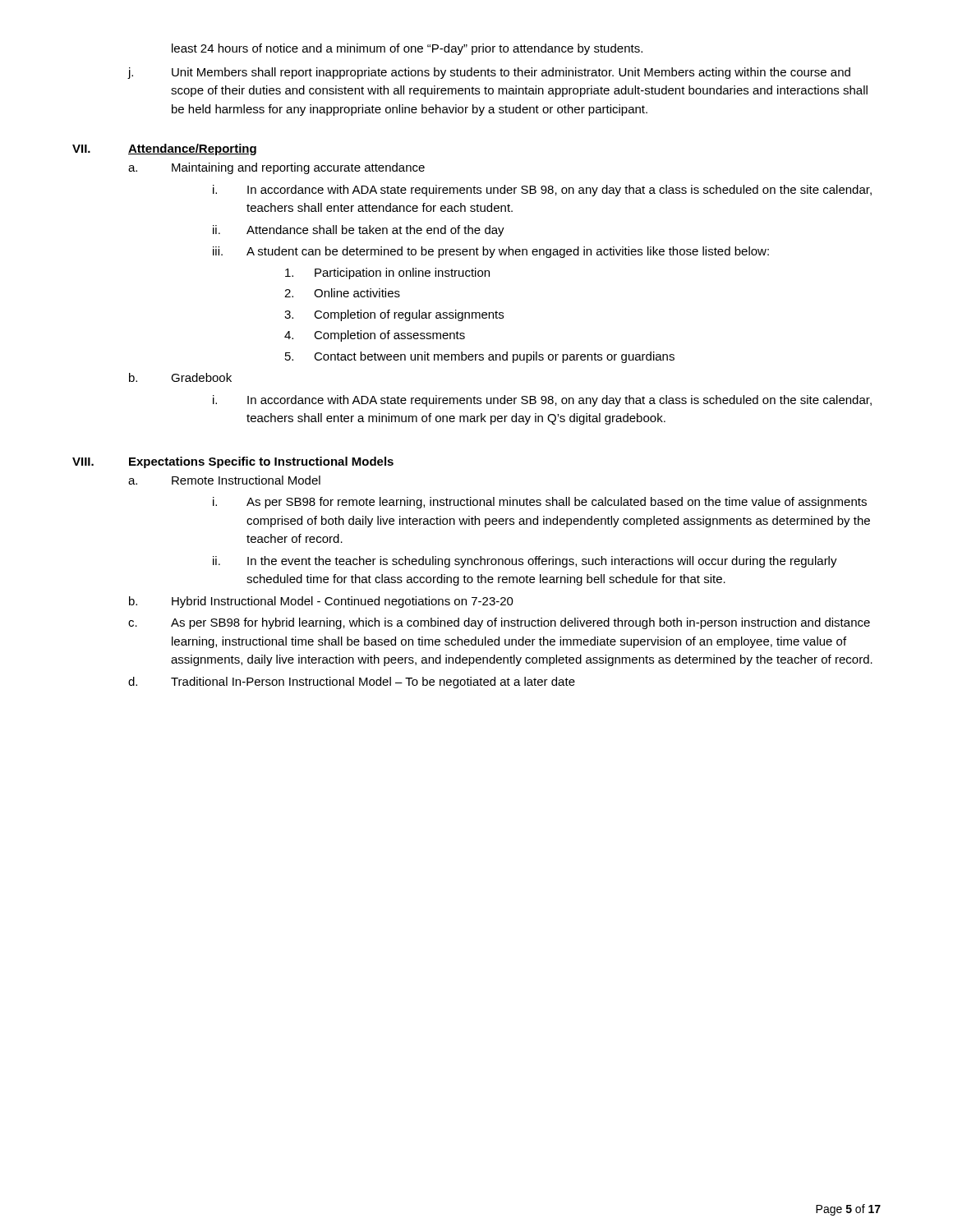This screenshot has height=1232, width=953.
Task: Select the section header with the text "VIII. Expectations Specific to Instructional"
Action: pos(233,461)
